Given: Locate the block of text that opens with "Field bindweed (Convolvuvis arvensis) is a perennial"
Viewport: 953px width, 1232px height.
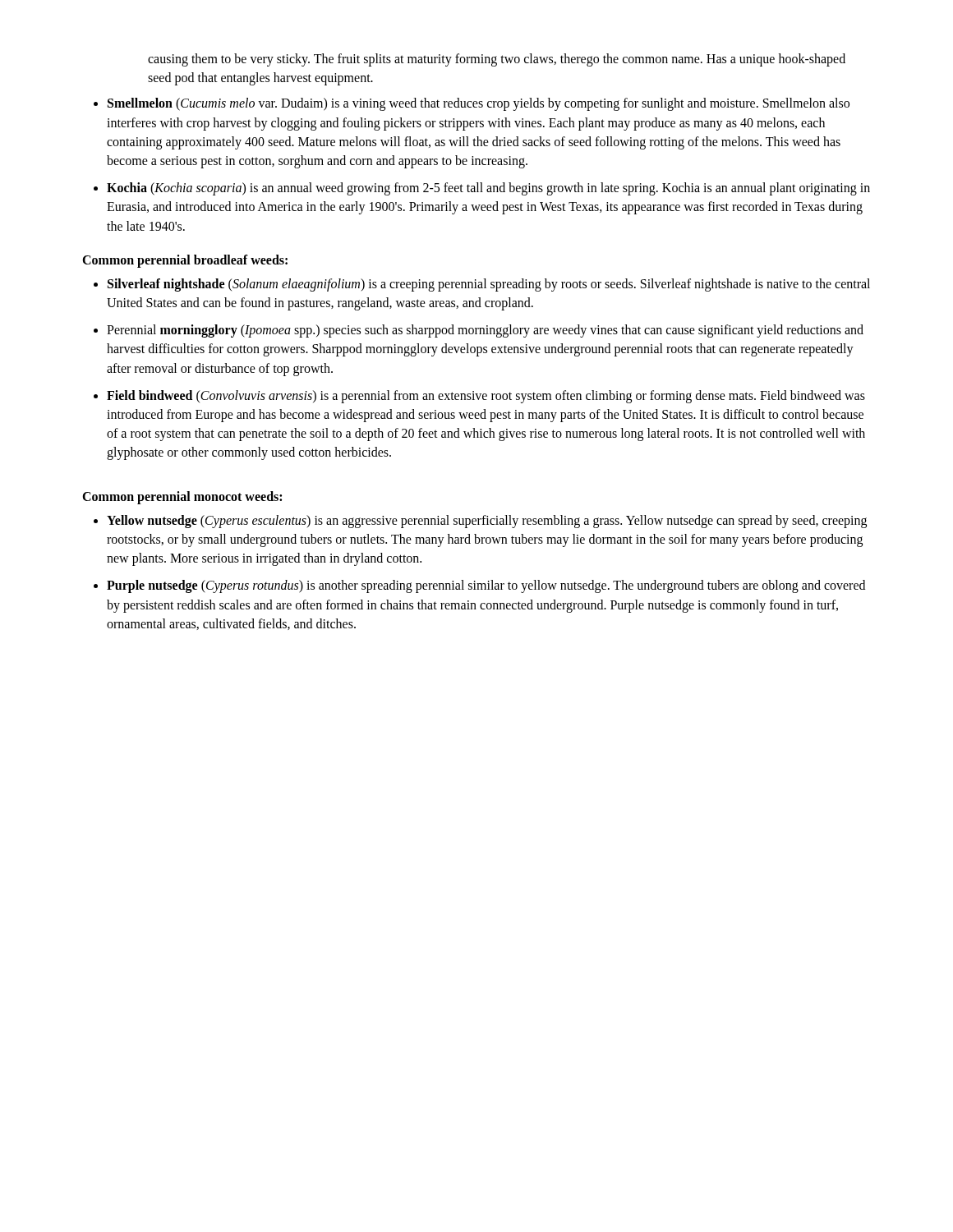Looking at the screenshot, I should point(486,424).
